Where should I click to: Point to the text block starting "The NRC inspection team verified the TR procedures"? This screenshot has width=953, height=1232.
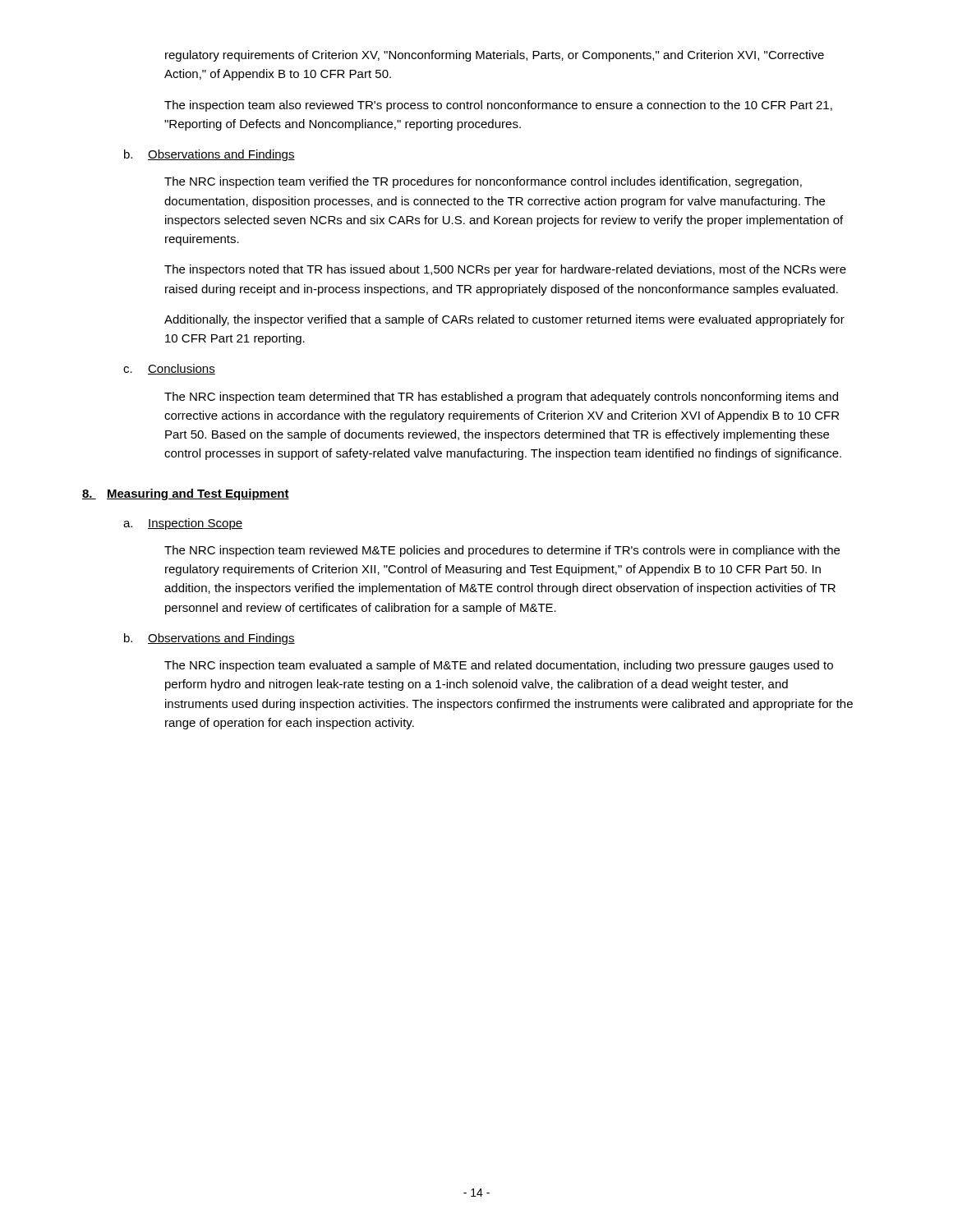[x=509, y=210]
